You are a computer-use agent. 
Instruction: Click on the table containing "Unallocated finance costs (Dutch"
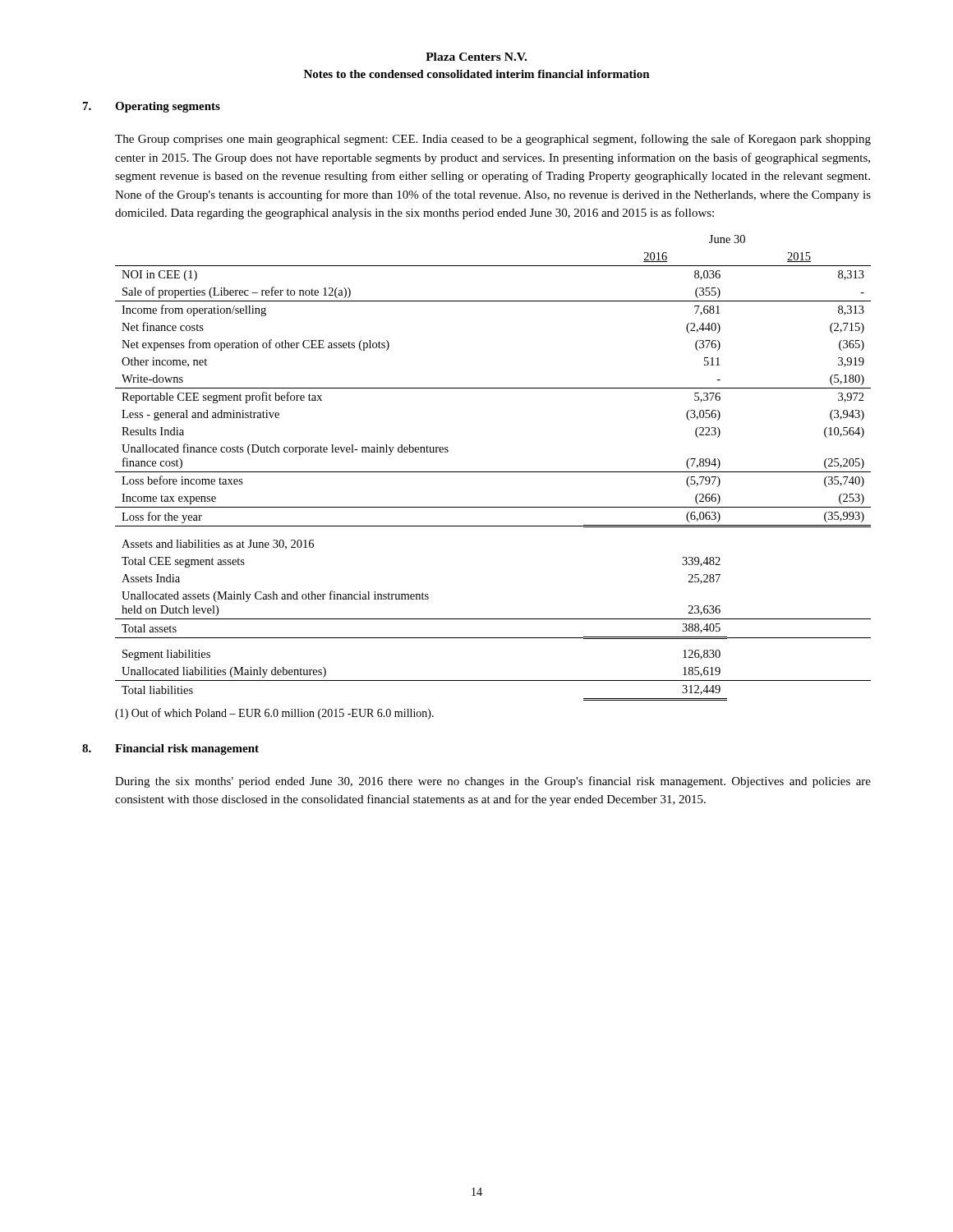493,465
